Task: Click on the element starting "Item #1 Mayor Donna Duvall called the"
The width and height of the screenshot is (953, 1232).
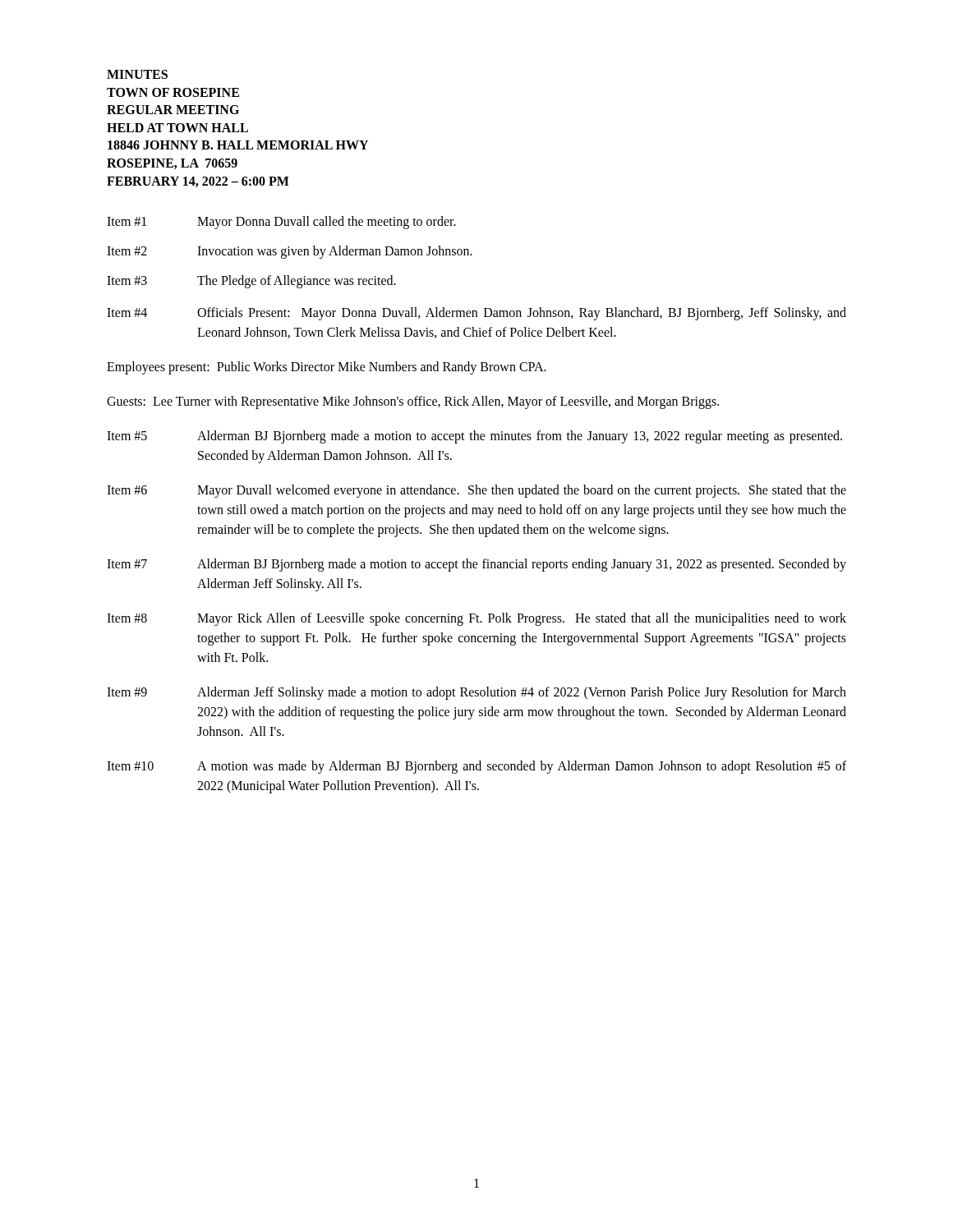Action: pyautogui.click(x=281, y=223)
